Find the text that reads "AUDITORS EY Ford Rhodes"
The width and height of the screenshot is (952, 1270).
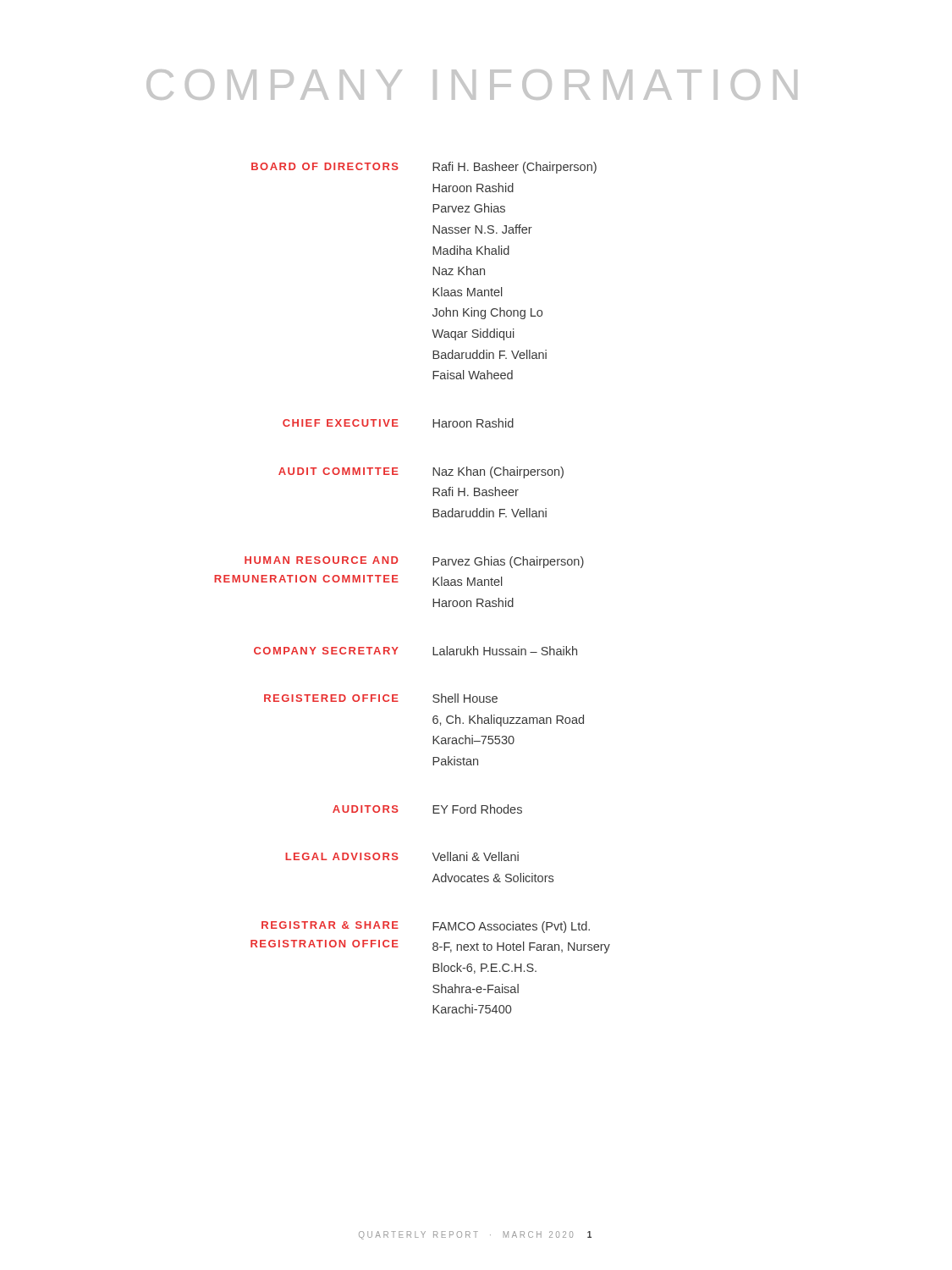click(x=476, y=809)
